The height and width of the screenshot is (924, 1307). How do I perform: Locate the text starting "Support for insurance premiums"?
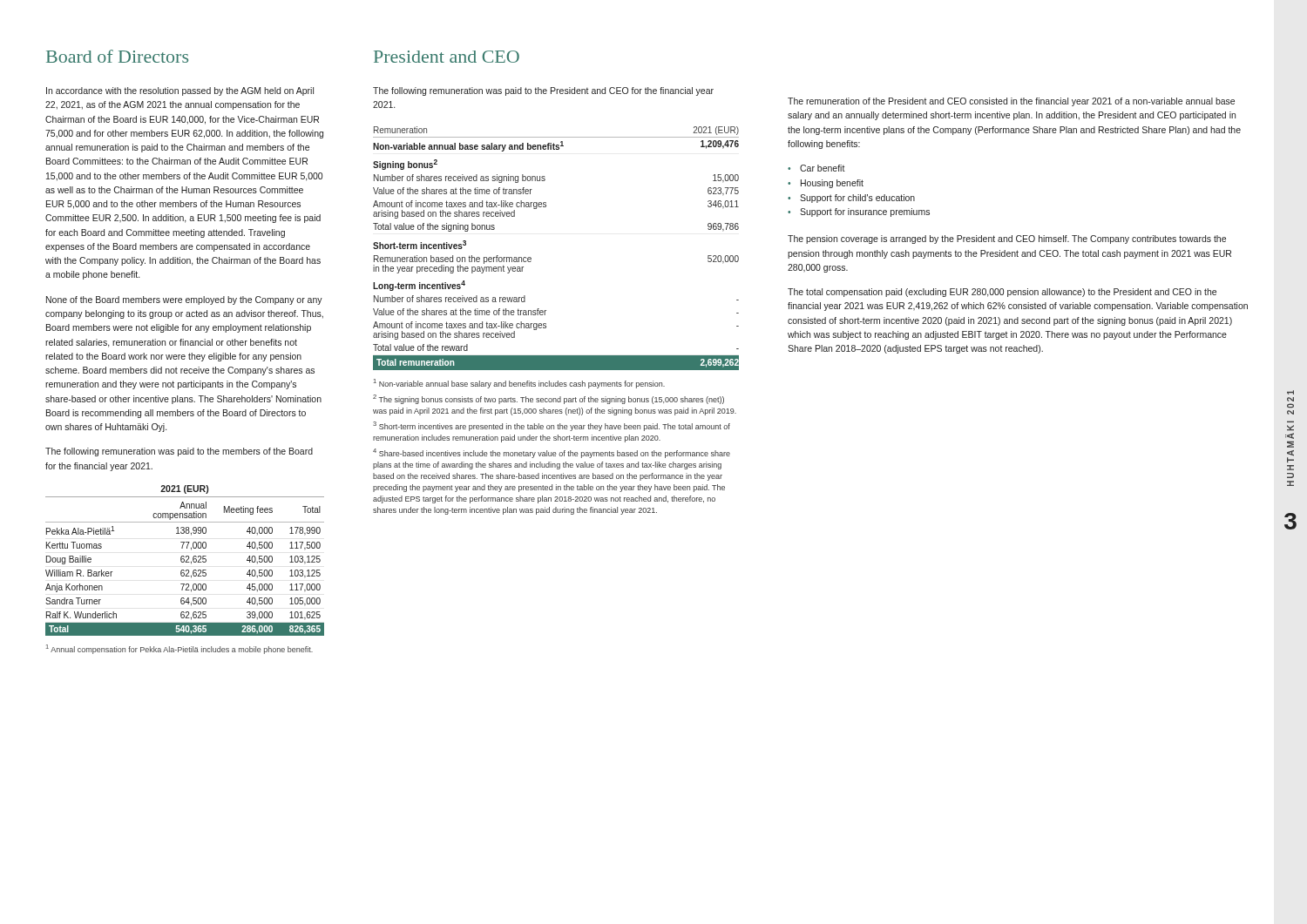pos(865,212)
